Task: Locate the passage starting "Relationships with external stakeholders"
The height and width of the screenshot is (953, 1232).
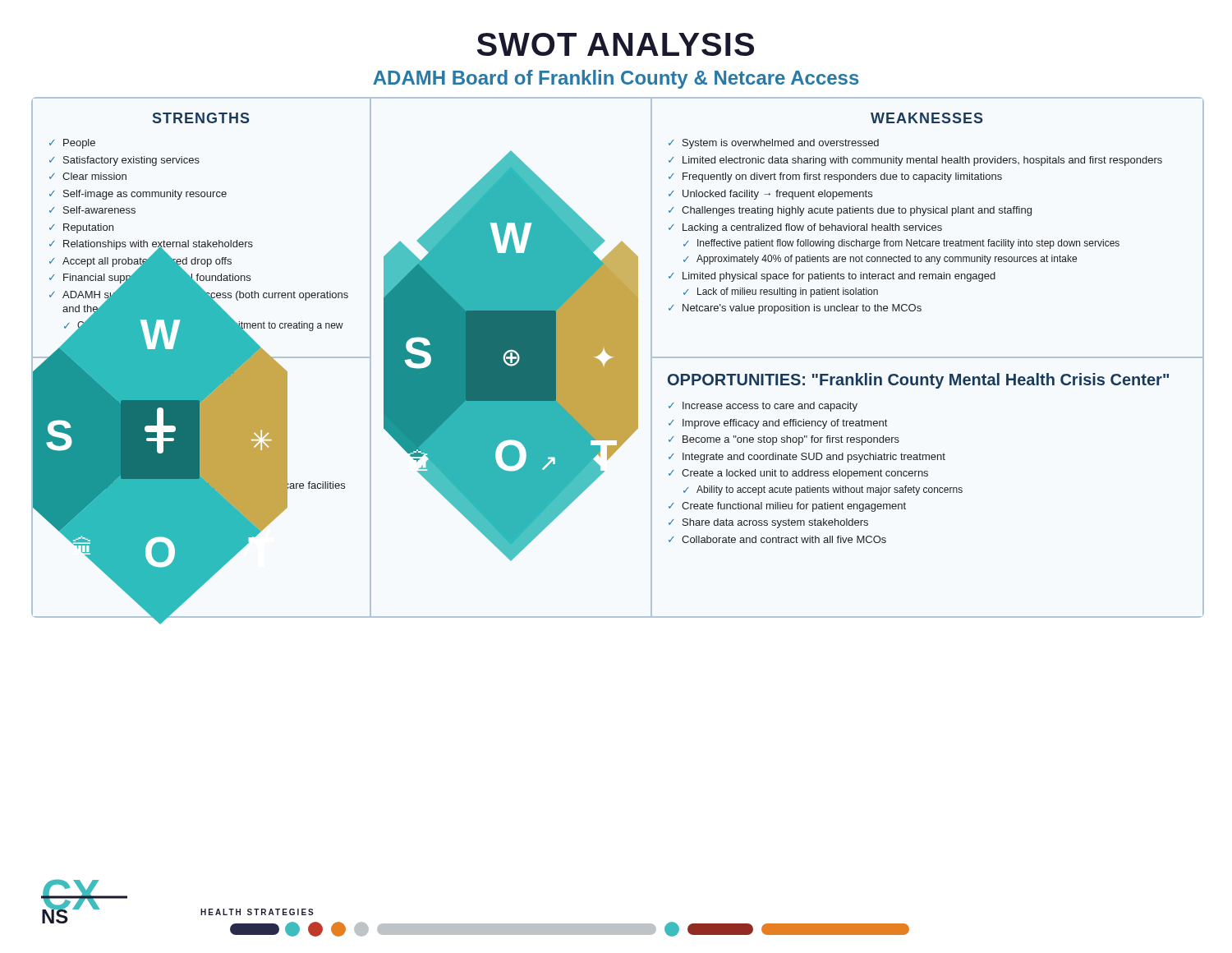Action: [x=158, y=244]
